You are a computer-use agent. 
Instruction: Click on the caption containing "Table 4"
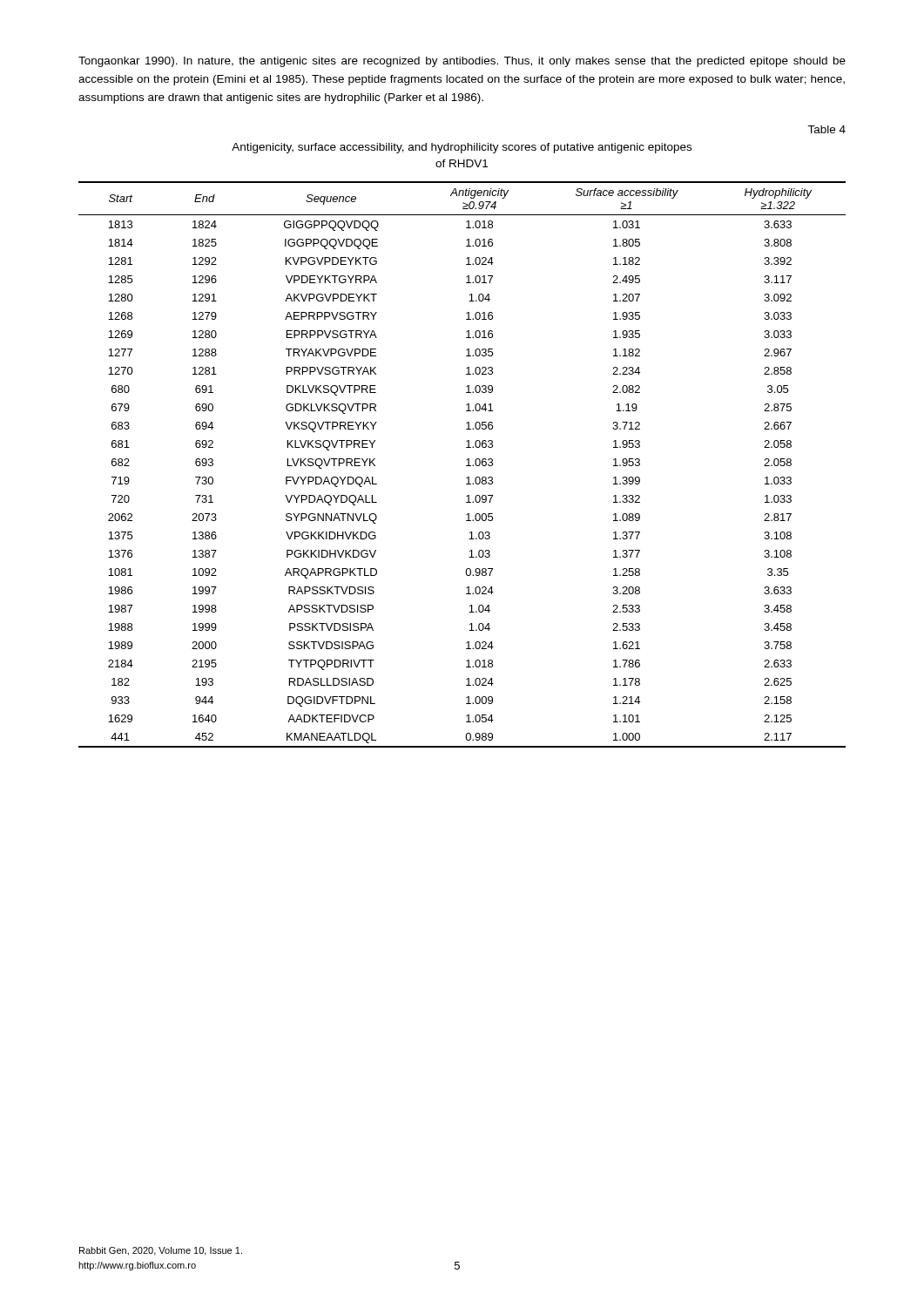pos(827,129)
